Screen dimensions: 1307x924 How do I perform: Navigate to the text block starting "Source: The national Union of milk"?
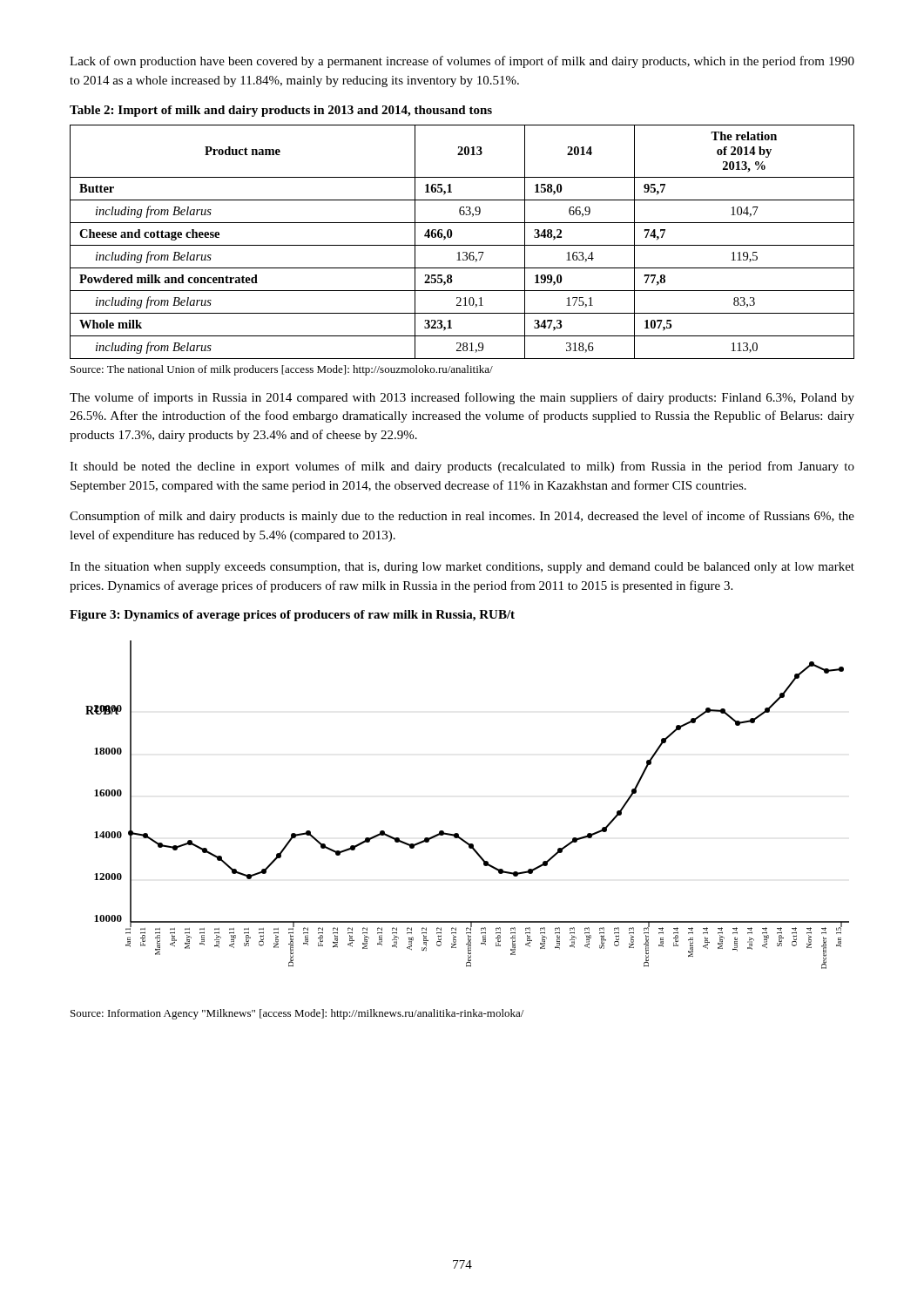click(x=281, y=369)
